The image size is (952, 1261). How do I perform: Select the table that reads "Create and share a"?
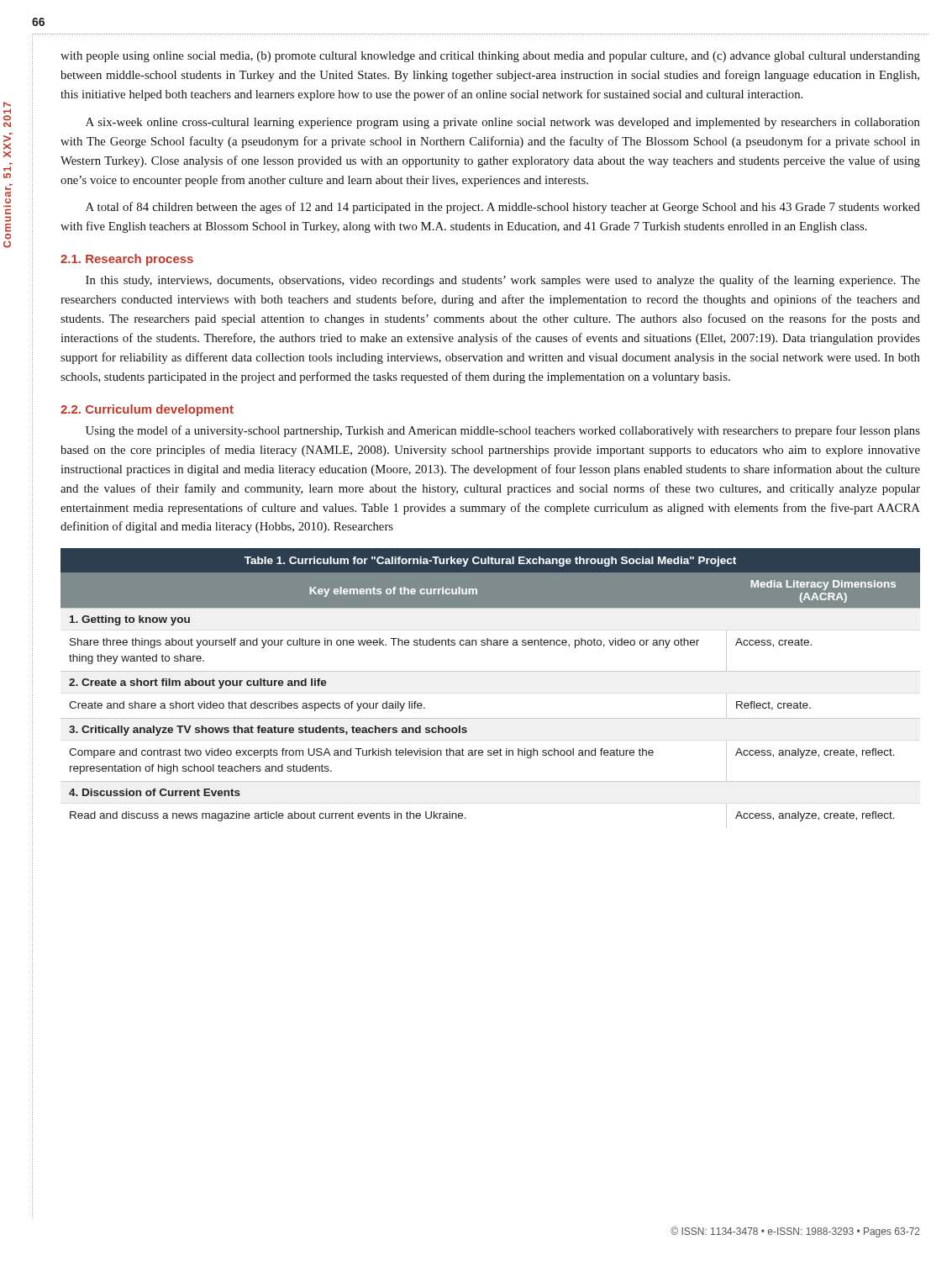(490, 688)
